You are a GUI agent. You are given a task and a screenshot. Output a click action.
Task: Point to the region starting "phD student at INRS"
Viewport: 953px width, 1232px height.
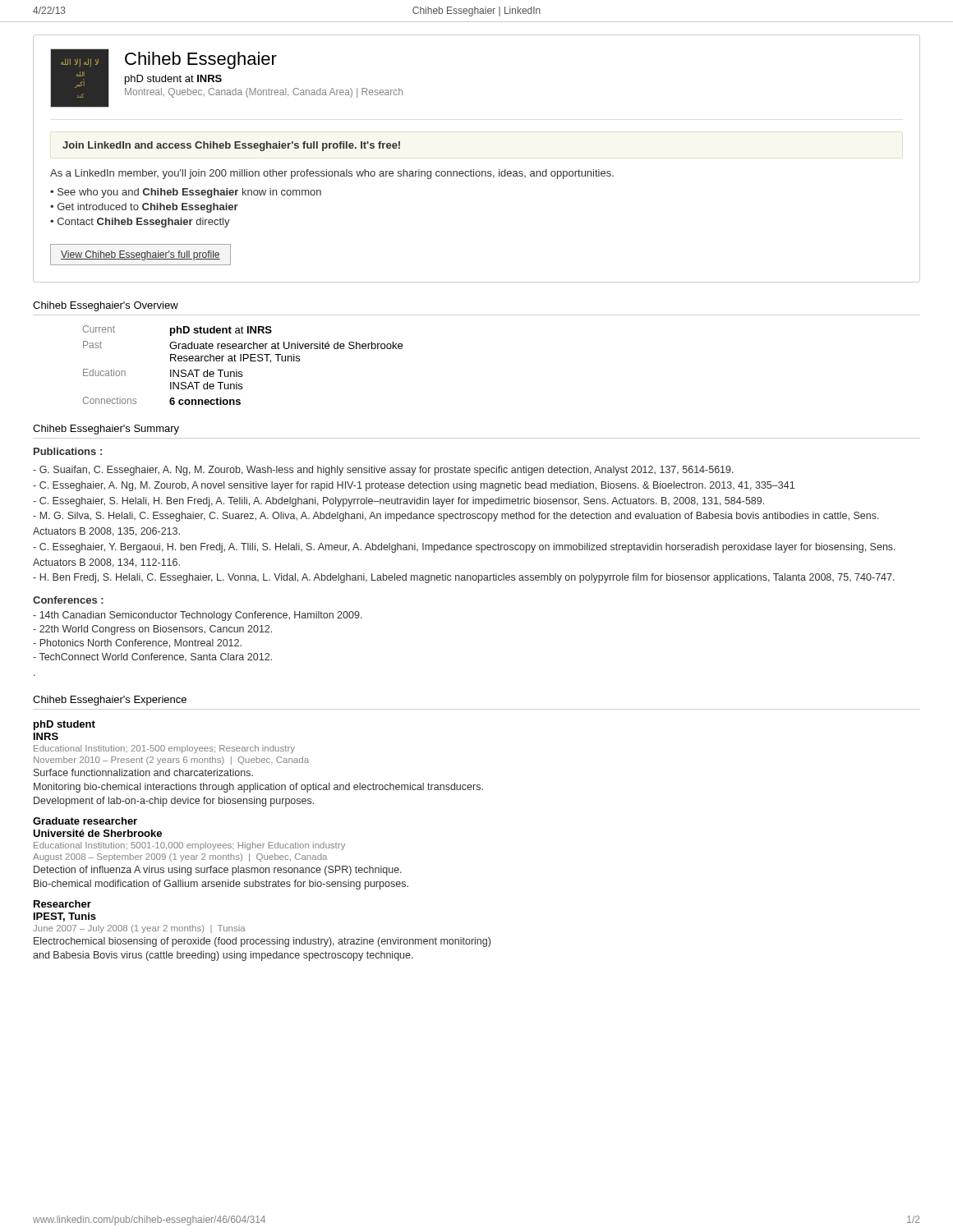pyautogui.click(x=173, y=78)
